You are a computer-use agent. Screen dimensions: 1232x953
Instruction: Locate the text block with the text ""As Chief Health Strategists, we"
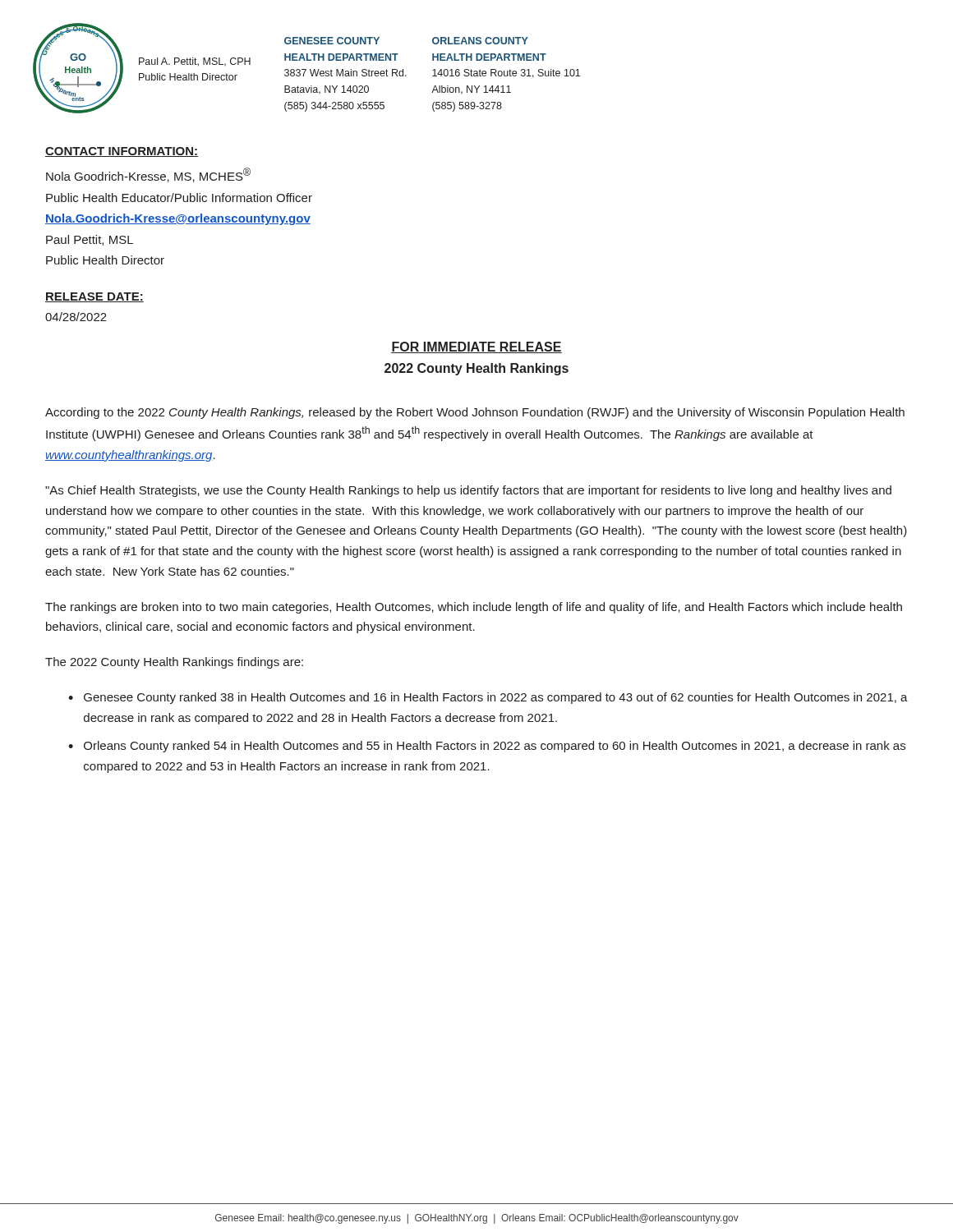476,530
